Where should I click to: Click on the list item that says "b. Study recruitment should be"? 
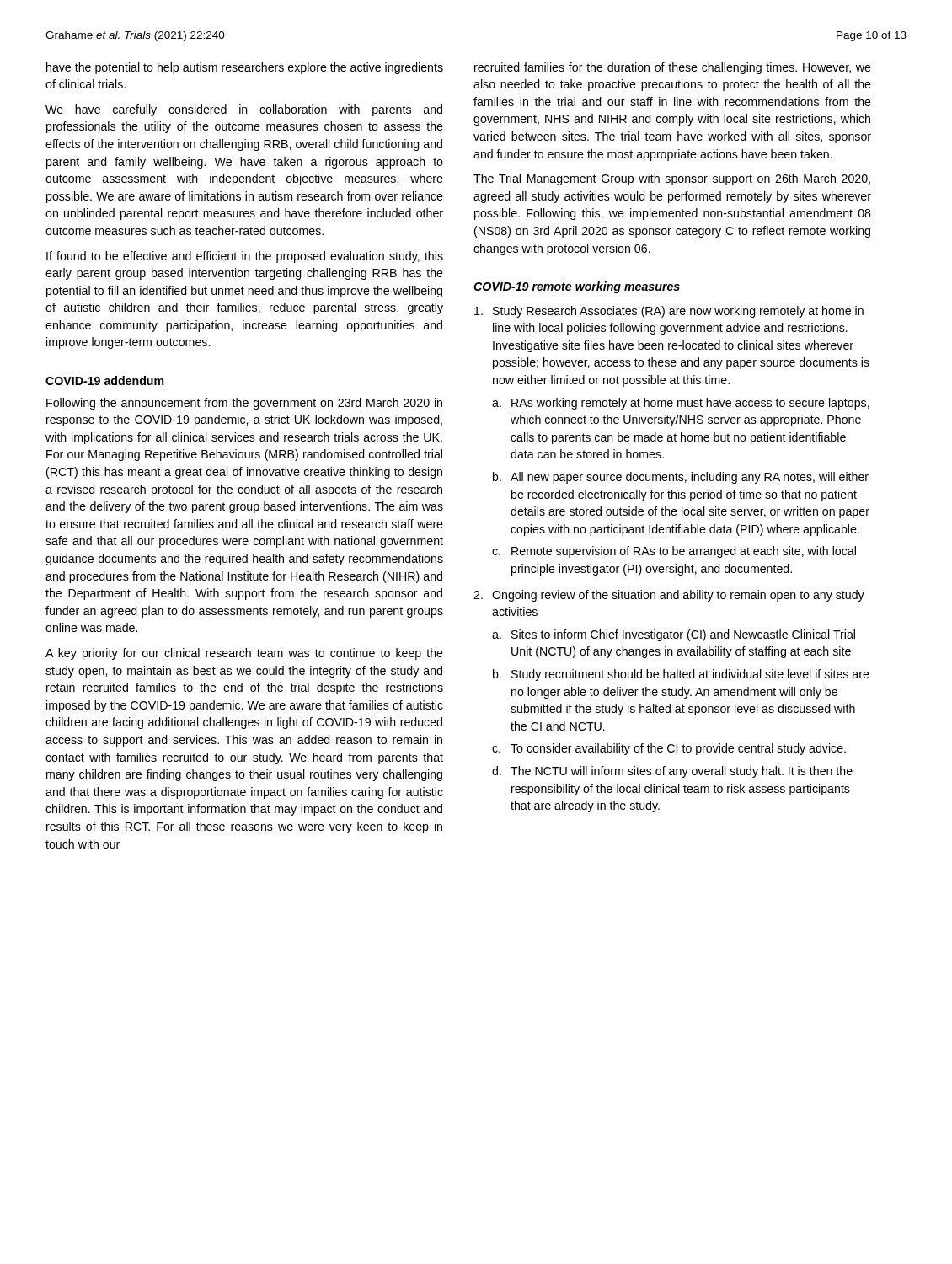pos(682,700)
